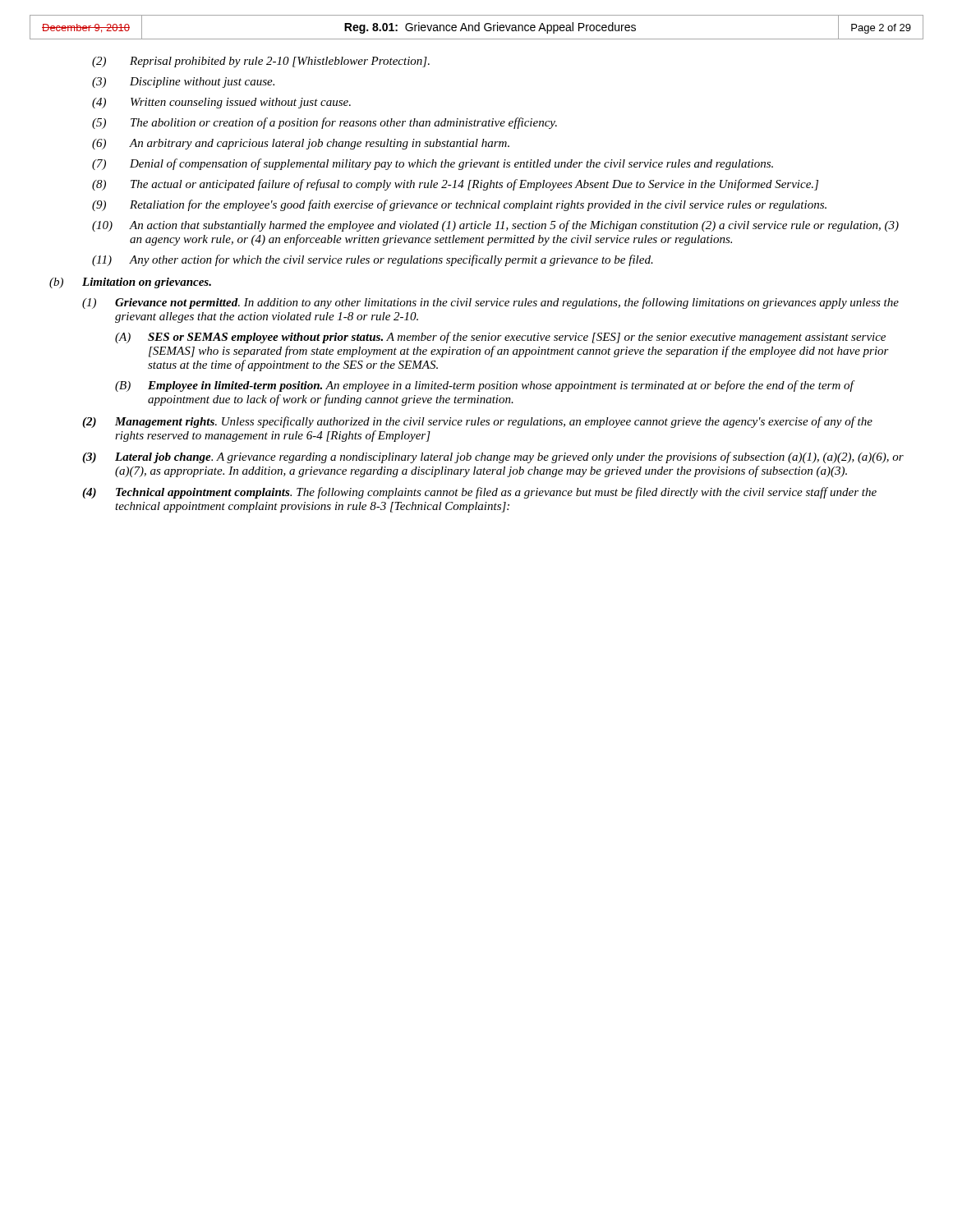This screenshot has width=953, height=1232.
Task: Locate the block of text that opens with "(8) The actual or anticipated failure"
Action: tap(498, 184)
